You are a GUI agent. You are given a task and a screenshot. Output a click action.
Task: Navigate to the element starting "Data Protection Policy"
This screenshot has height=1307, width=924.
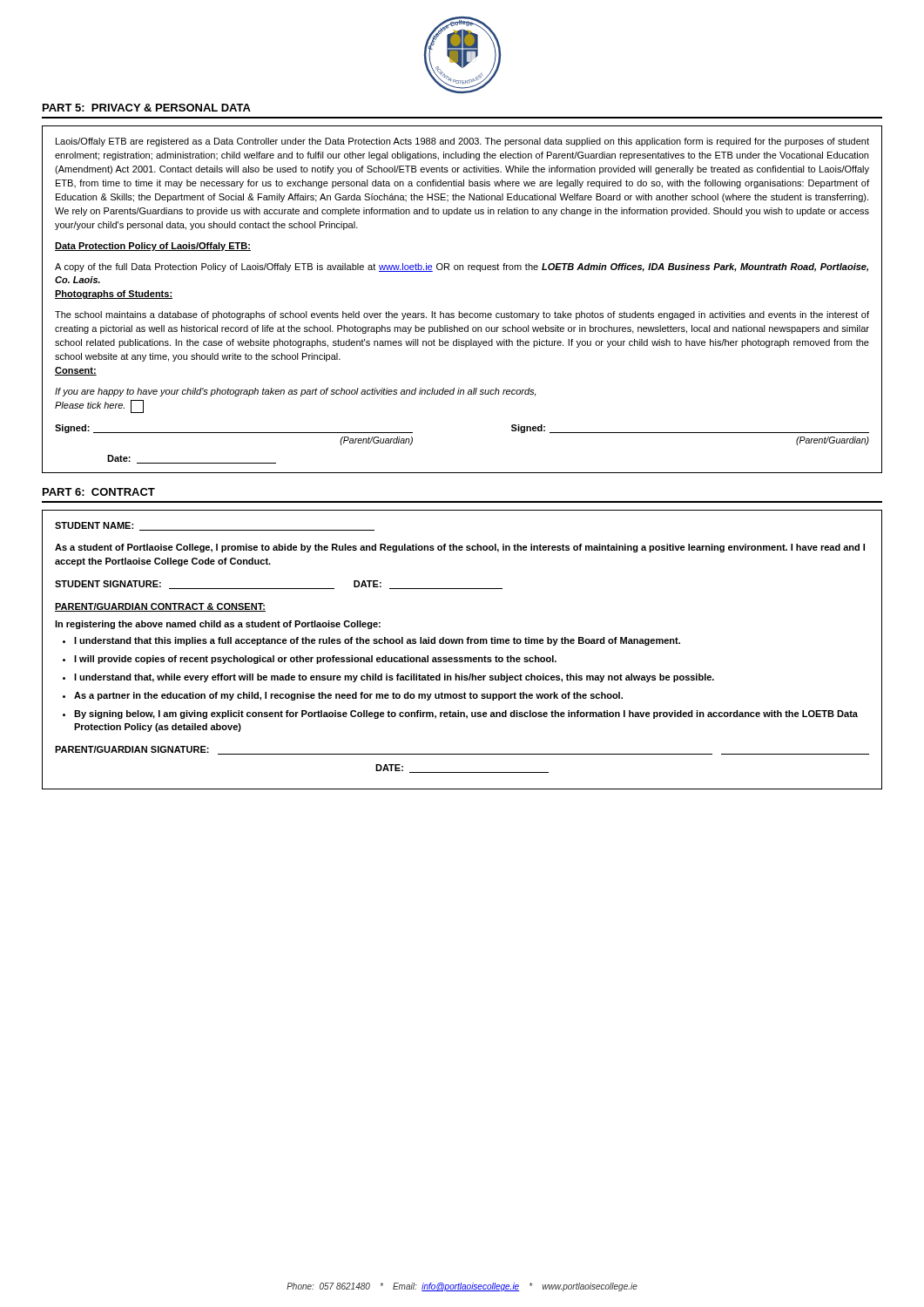[462, 263]
